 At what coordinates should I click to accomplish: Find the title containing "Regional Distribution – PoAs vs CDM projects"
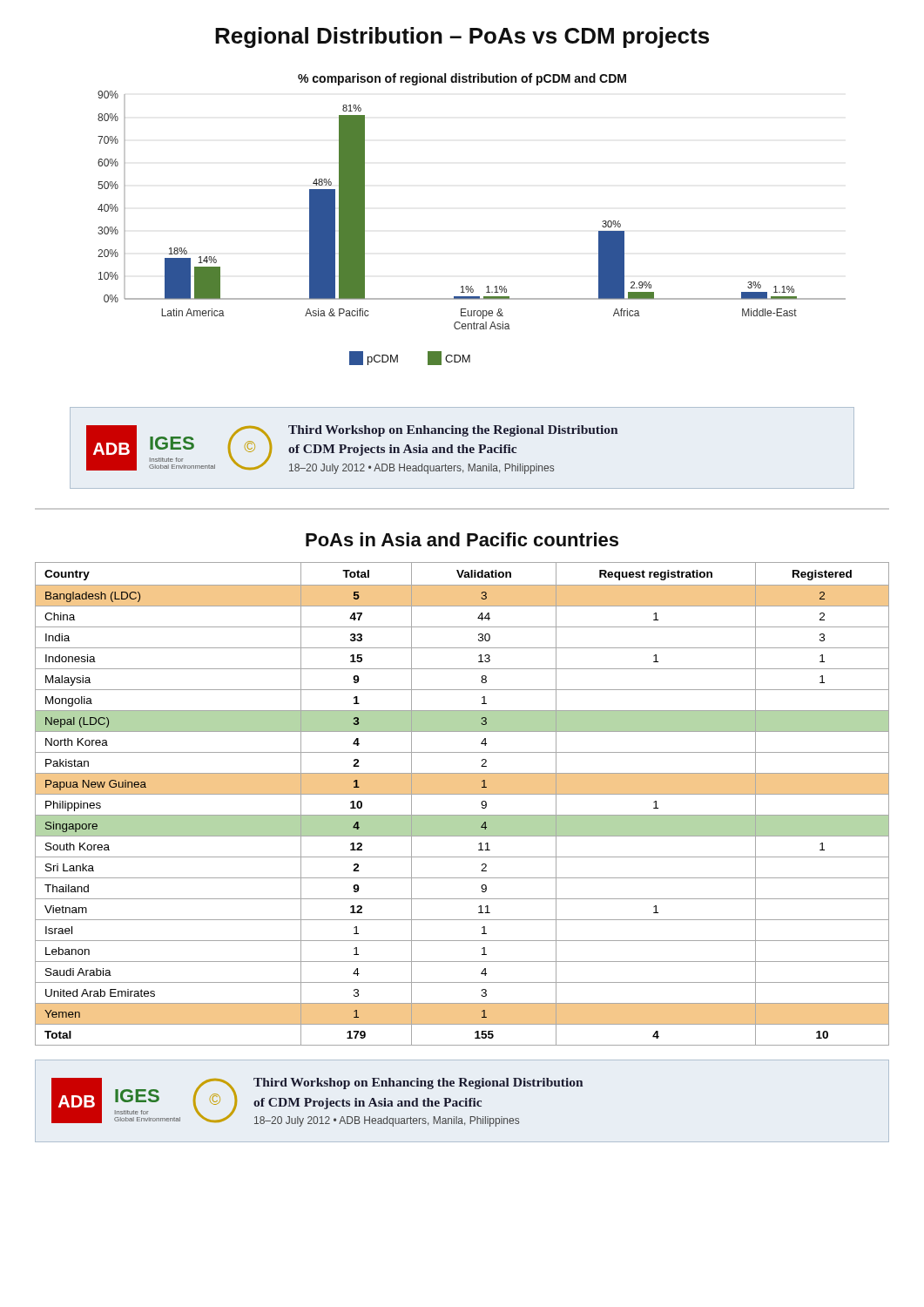[462, 36]
